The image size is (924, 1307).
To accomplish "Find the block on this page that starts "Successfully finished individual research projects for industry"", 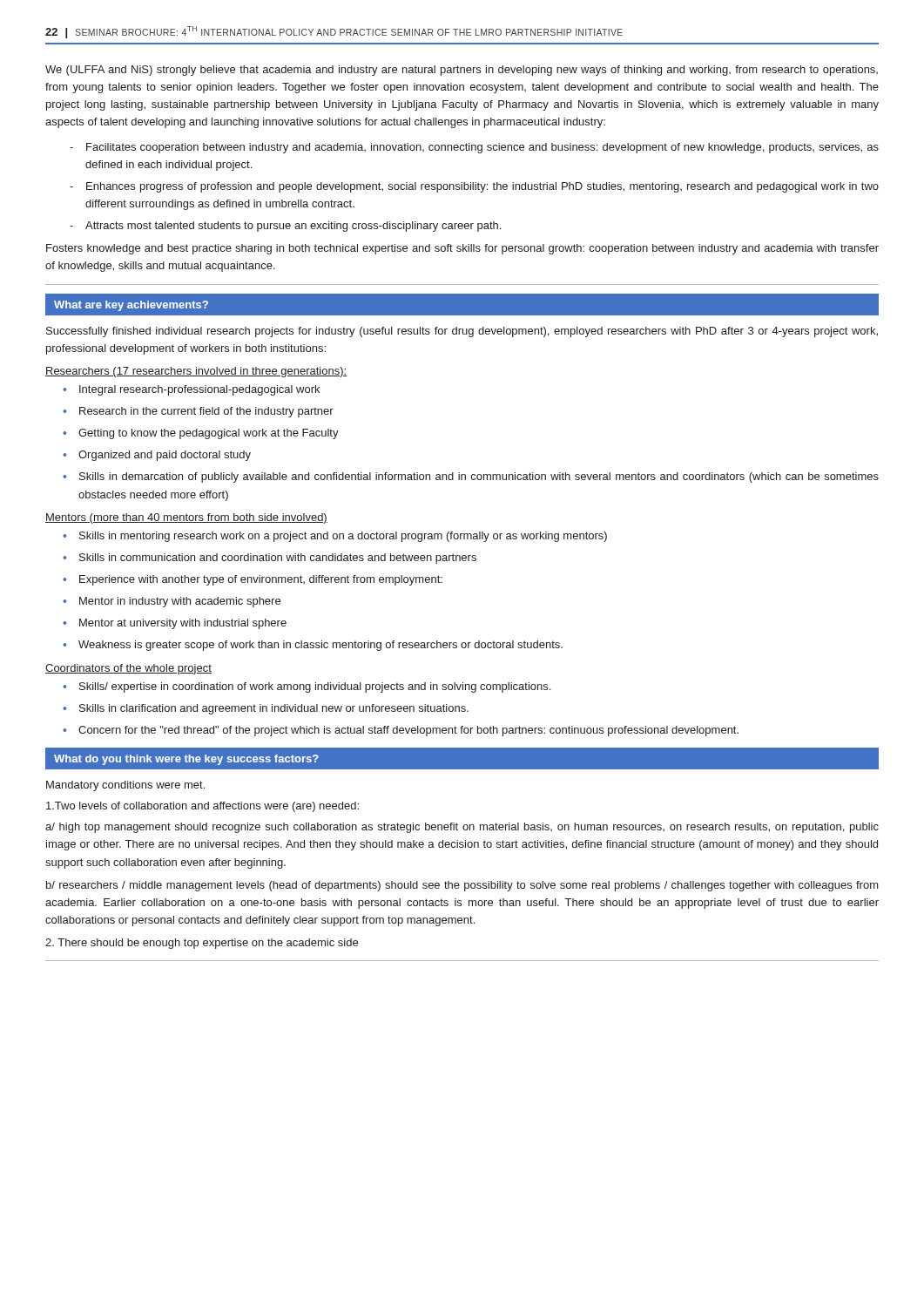I will tap(462, 339).
